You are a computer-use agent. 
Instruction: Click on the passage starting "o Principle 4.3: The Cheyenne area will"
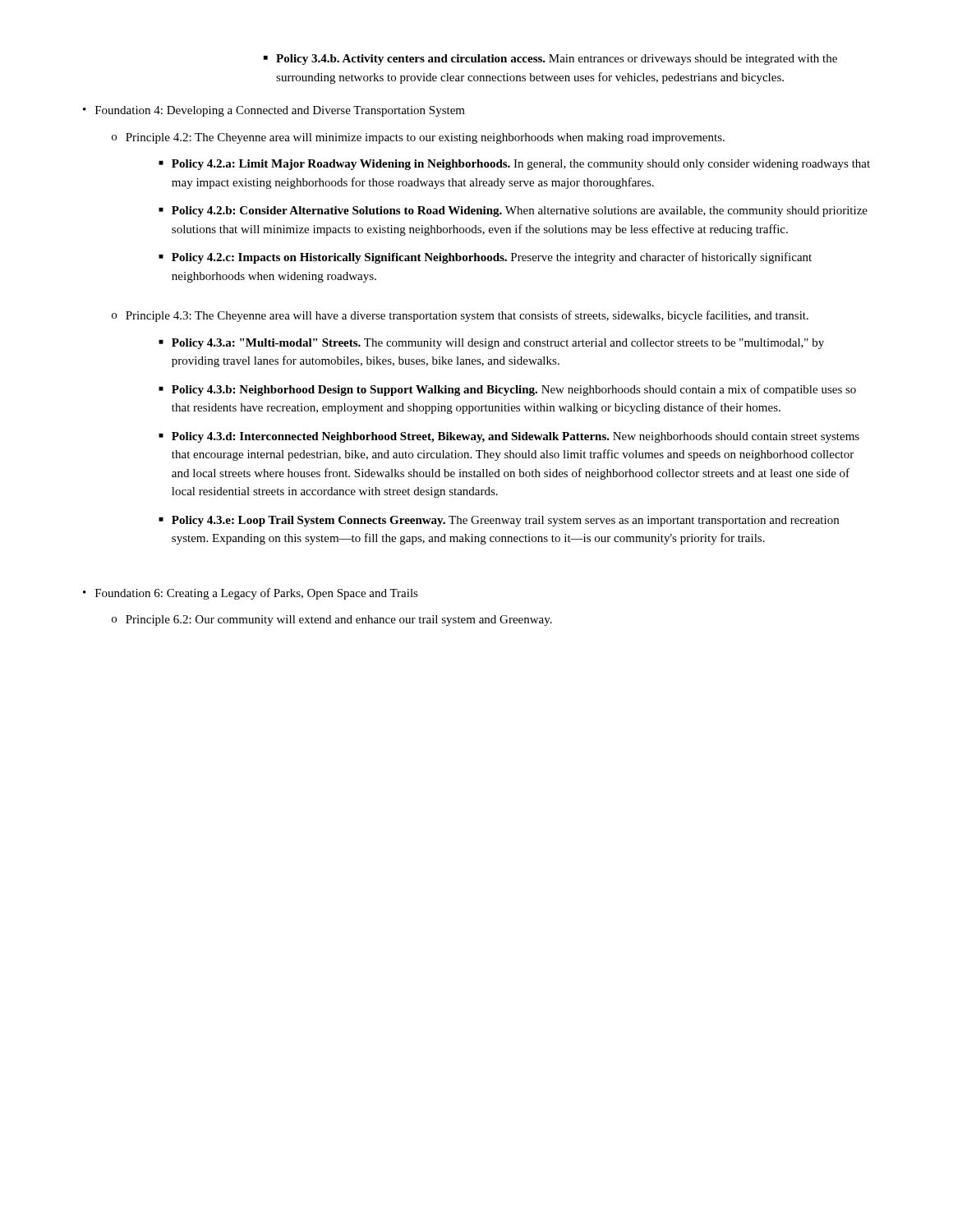pos(491,432)
